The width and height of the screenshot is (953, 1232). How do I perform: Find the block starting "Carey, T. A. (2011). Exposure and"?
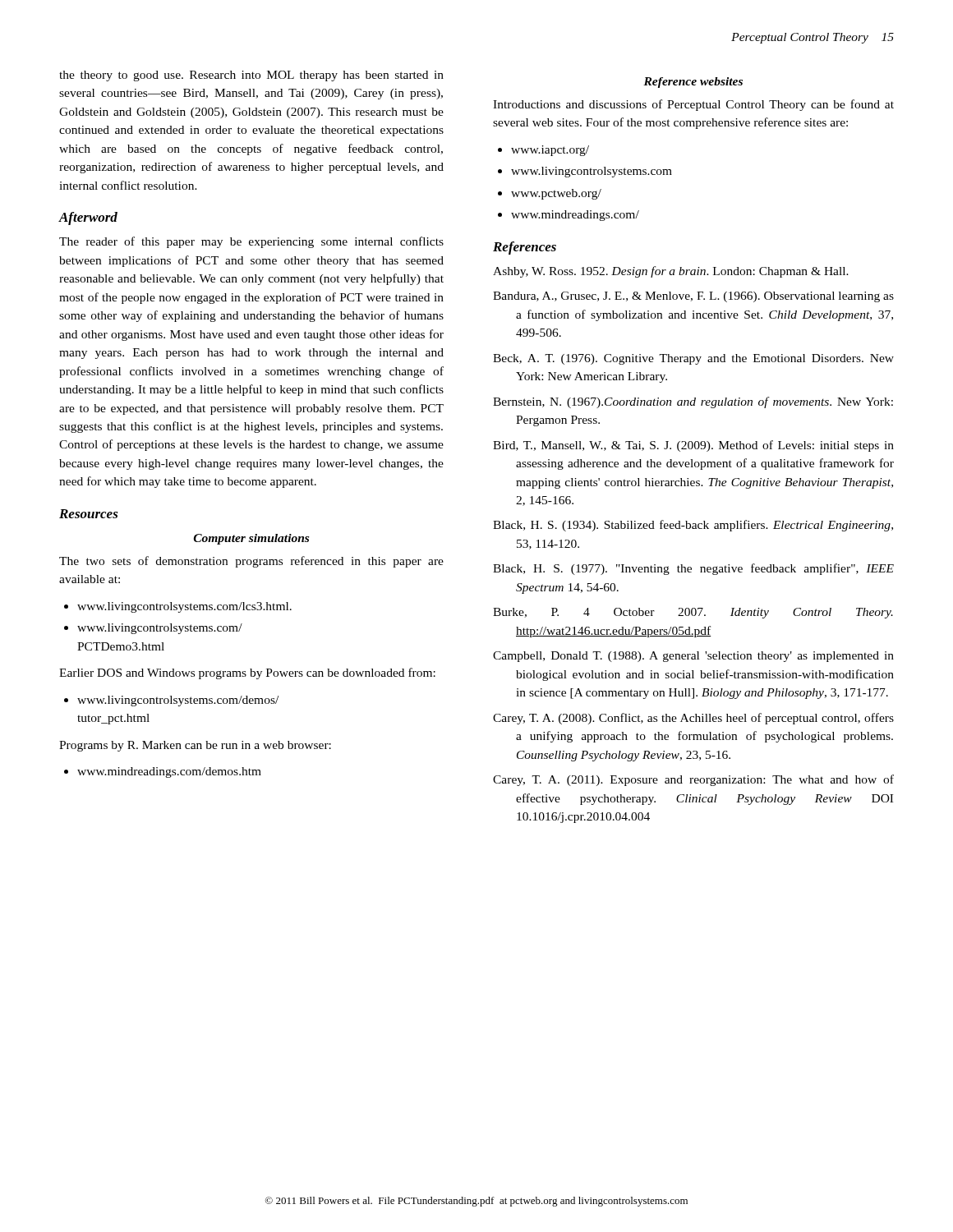pos(693,798)
